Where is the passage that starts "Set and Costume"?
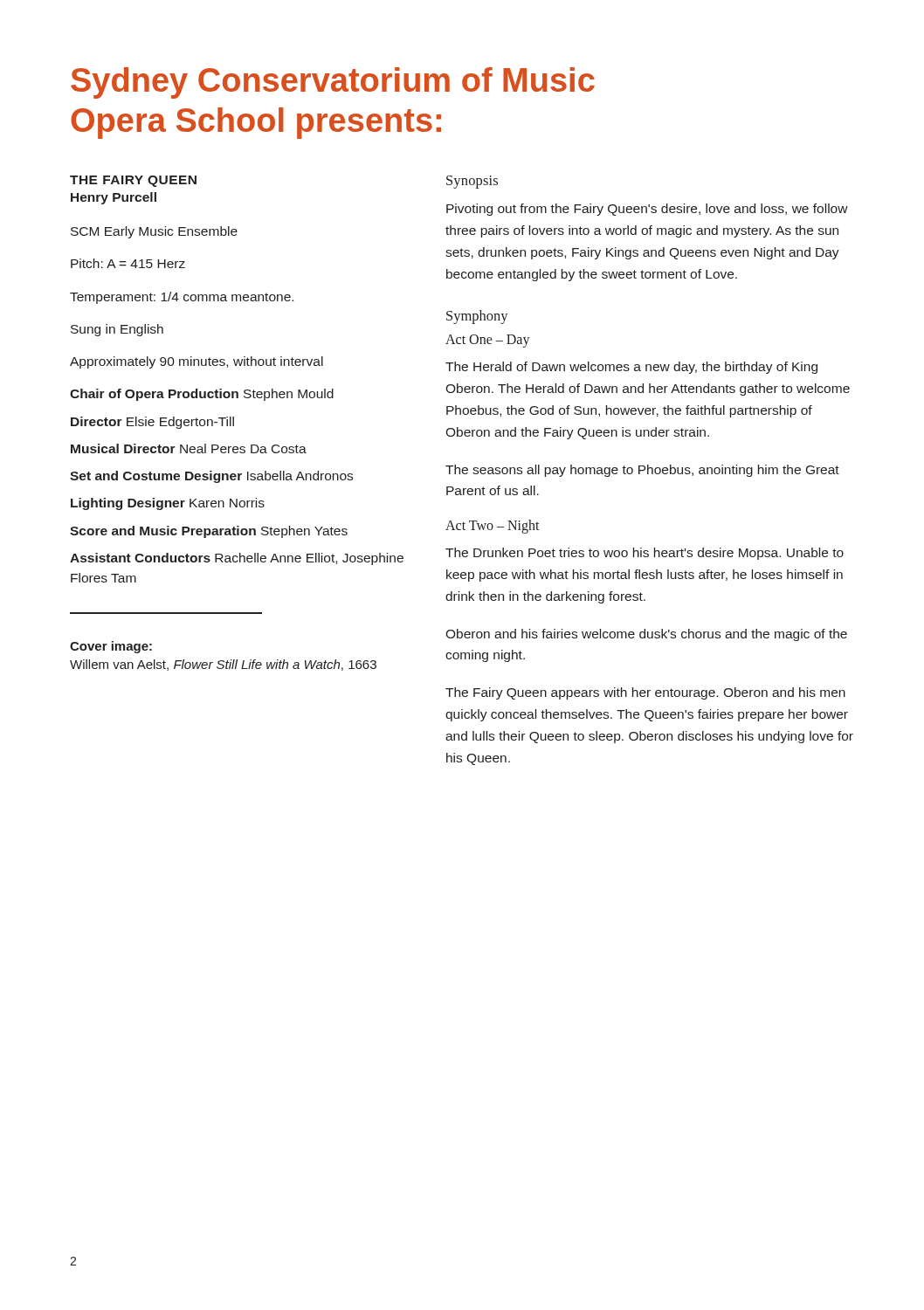 tap(212, 476)
